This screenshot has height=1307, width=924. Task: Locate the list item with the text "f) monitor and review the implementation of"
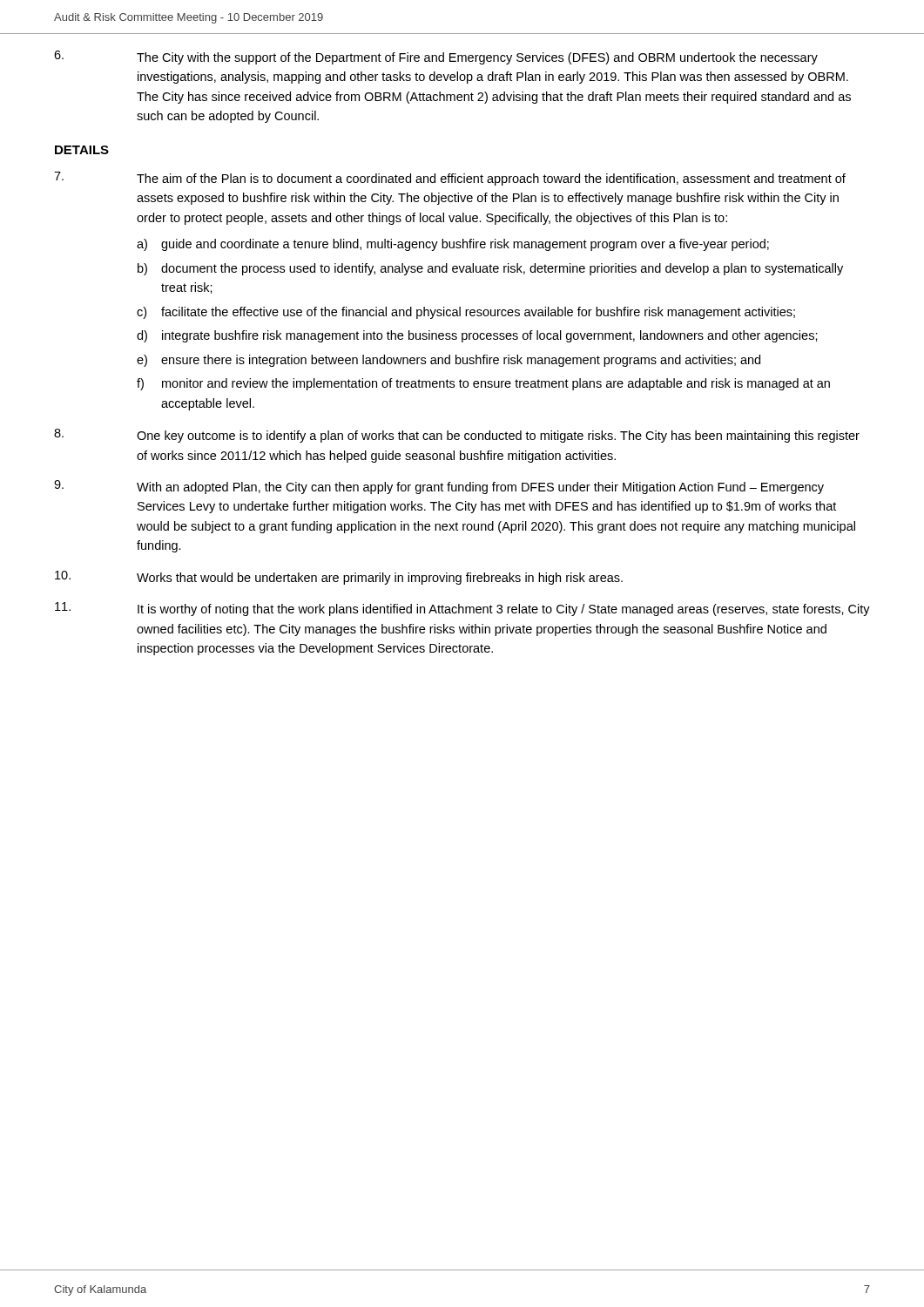pos(503,393)
